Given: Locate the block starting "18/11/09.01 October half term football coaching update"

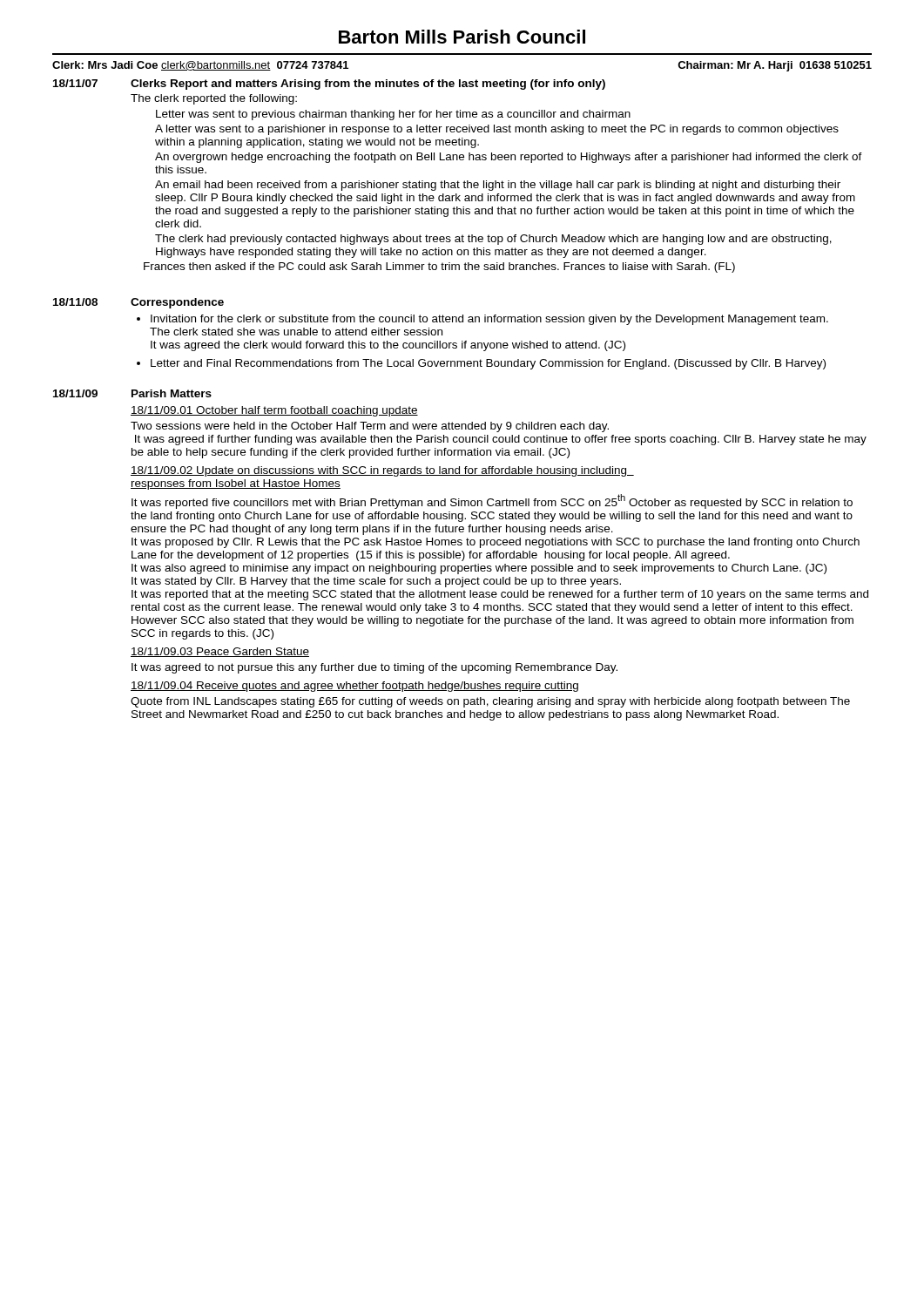Looking at the screenshot, I should (x=274, y=410).
